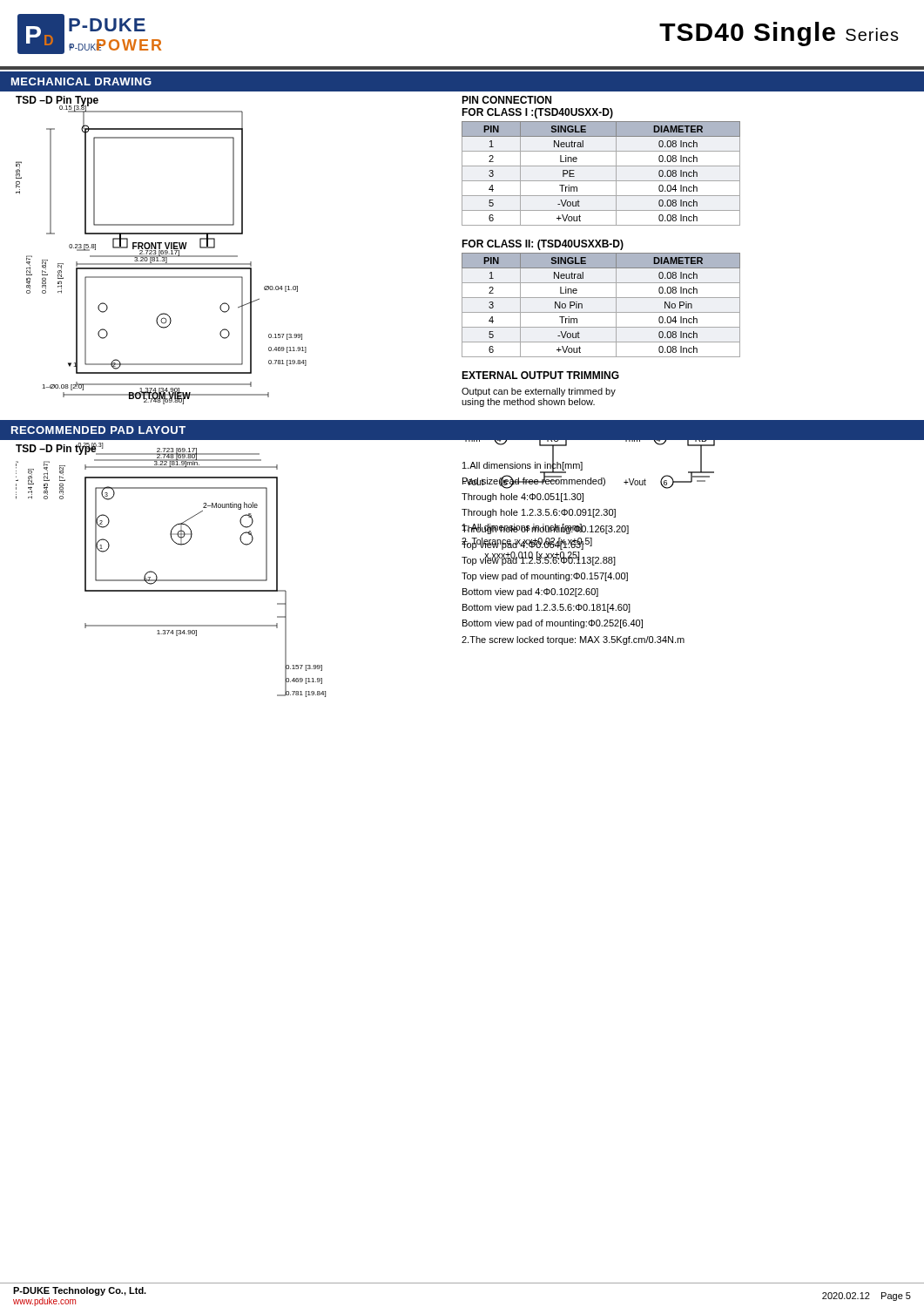Select the text starting "MECHANICAL DRAWING"
This screenshot has height=1307, width=924.
click(x=81, y=81)
